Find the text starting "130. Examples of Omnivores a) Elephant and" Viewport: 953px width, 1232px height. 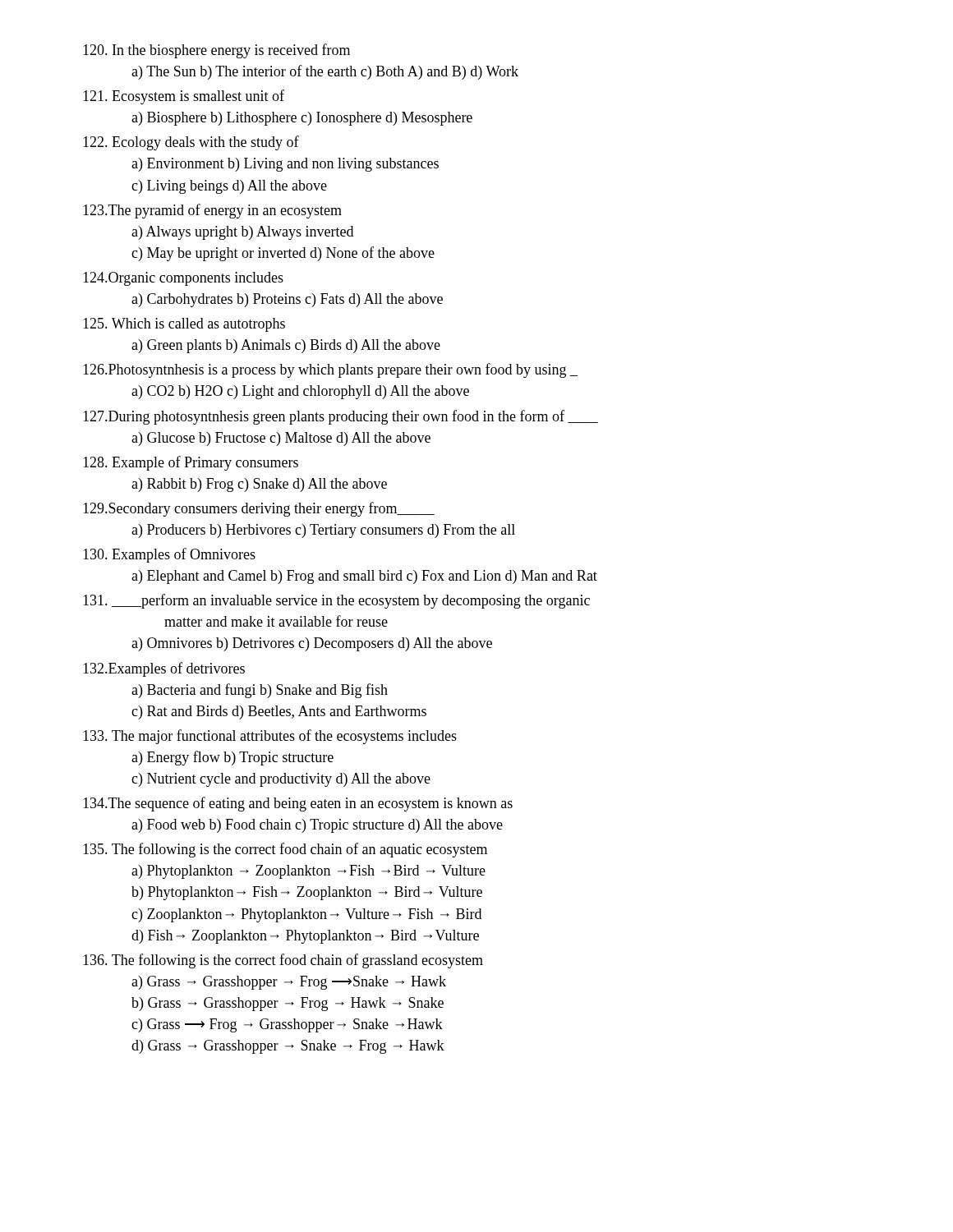click(340, 565)
